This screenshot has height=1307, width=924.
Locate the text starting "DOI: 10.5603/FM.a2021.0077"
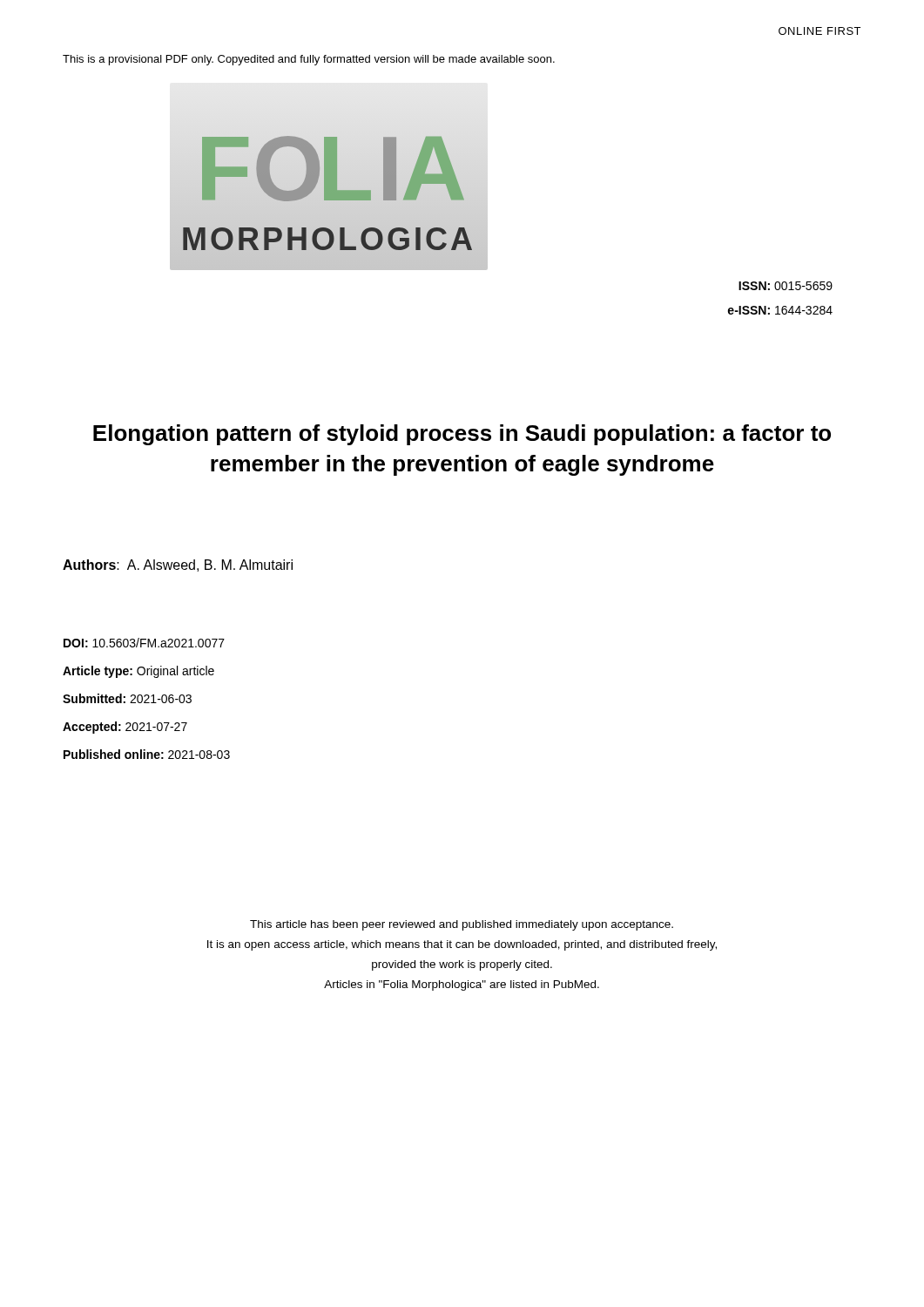coord(144,643)
